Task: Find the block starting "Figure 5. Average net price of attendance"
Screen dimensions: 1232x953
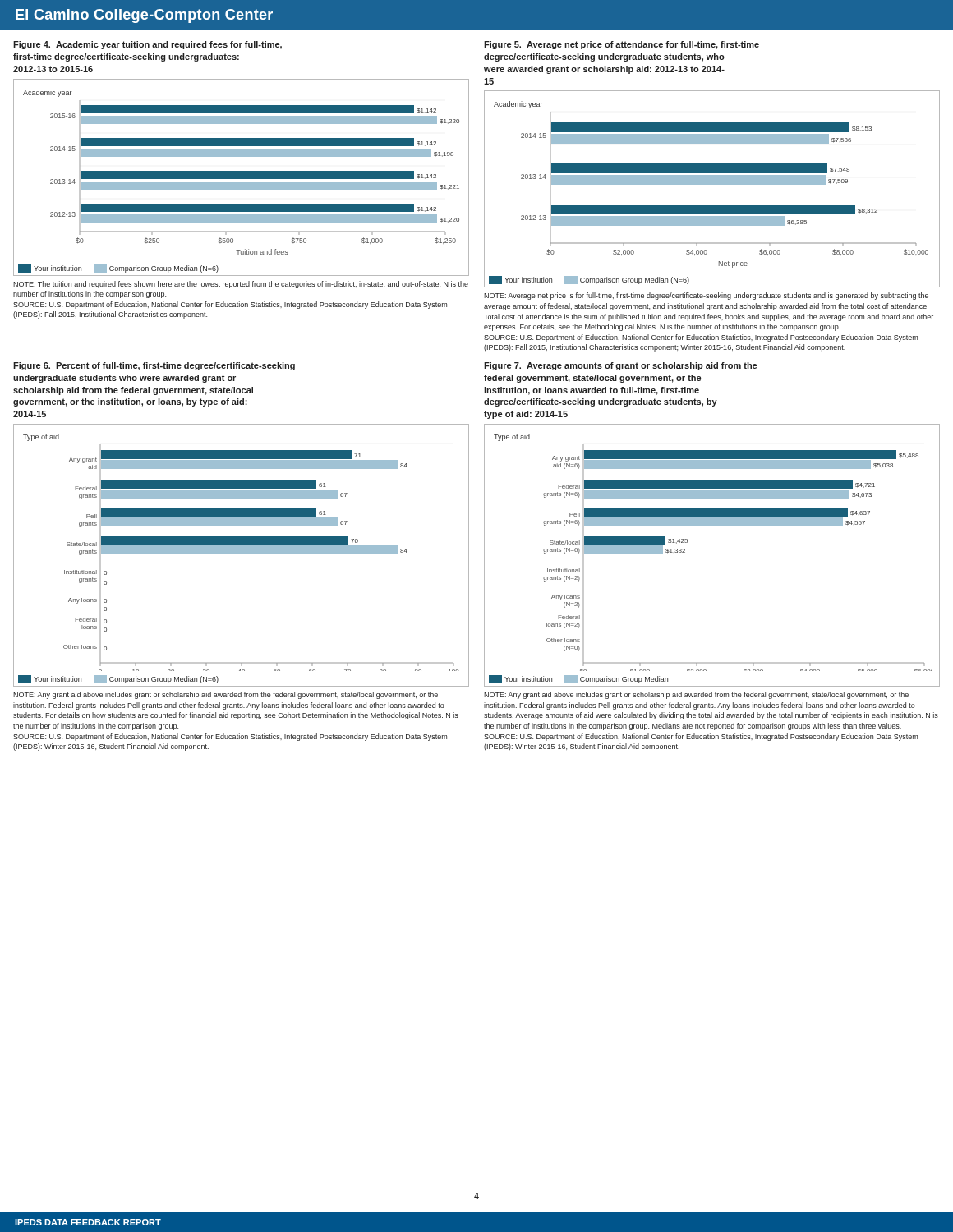Action: 712,196
